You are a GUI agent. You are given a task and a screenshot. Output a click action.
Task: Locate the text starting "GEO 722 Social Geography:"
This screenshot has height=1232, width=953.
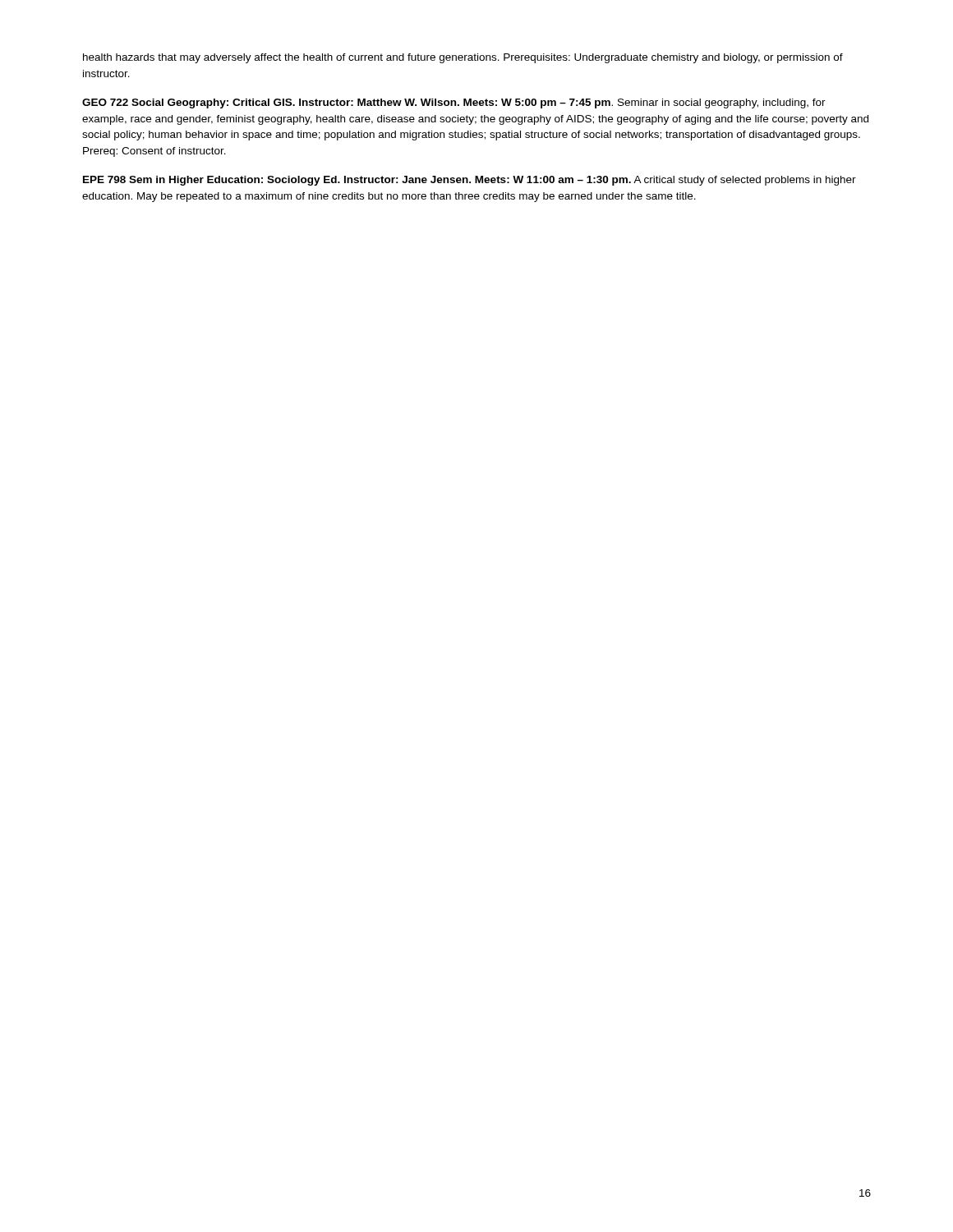click(476, 126)
